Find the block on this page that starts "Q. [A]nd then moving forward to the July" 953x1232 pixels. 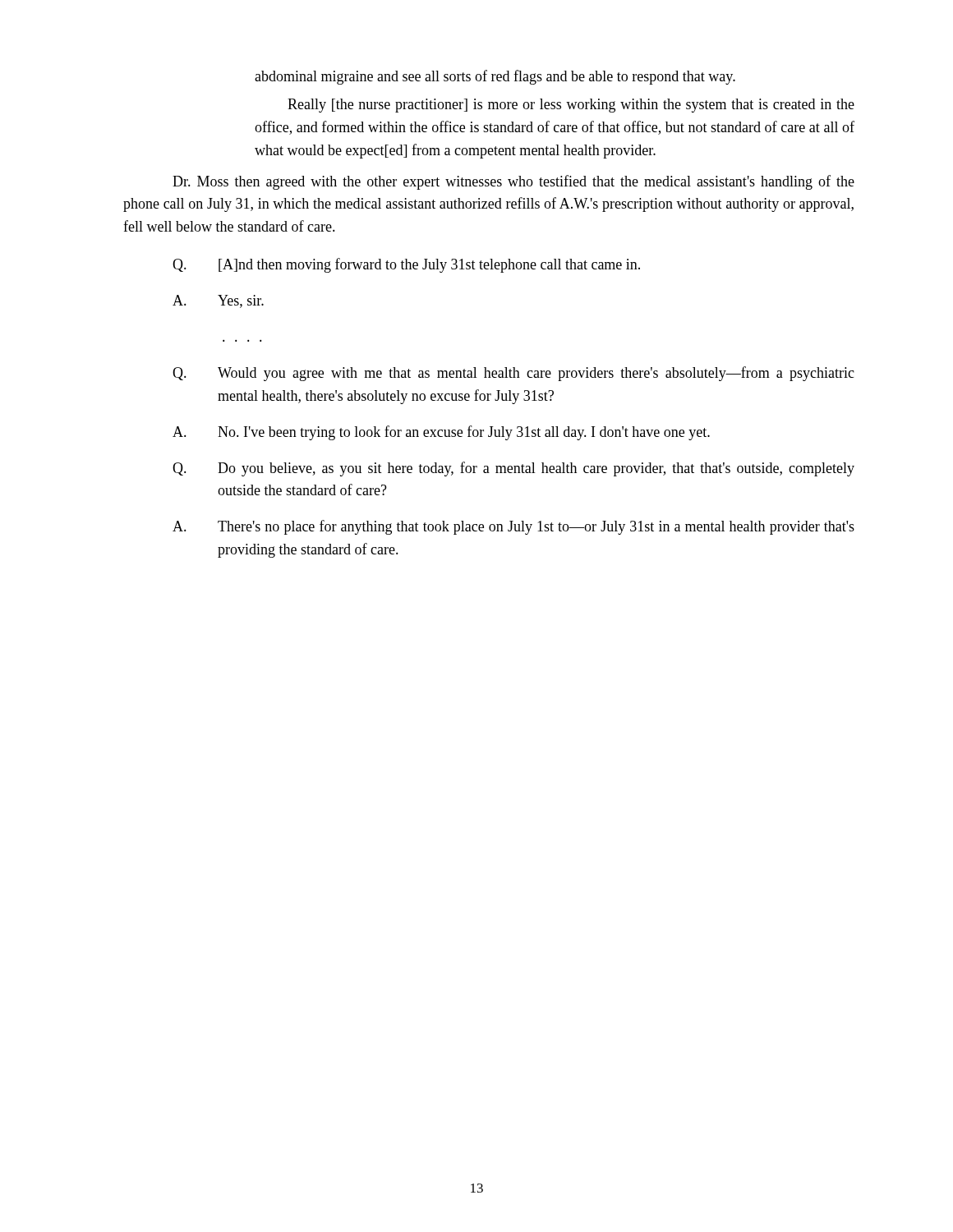point(513,265)
